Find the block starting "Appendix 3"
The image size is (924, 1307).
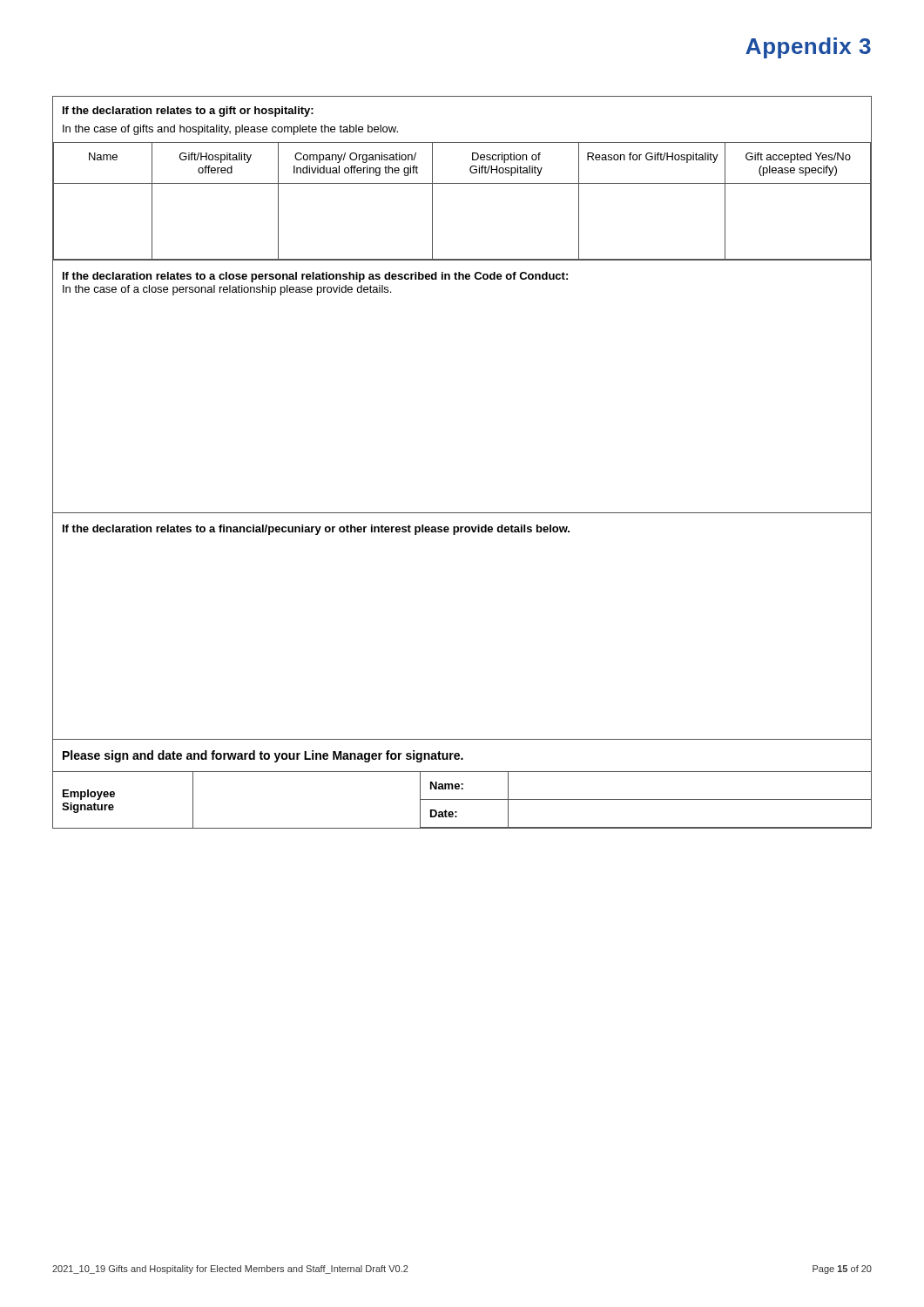pyautogui.click(x=809, y=46)
